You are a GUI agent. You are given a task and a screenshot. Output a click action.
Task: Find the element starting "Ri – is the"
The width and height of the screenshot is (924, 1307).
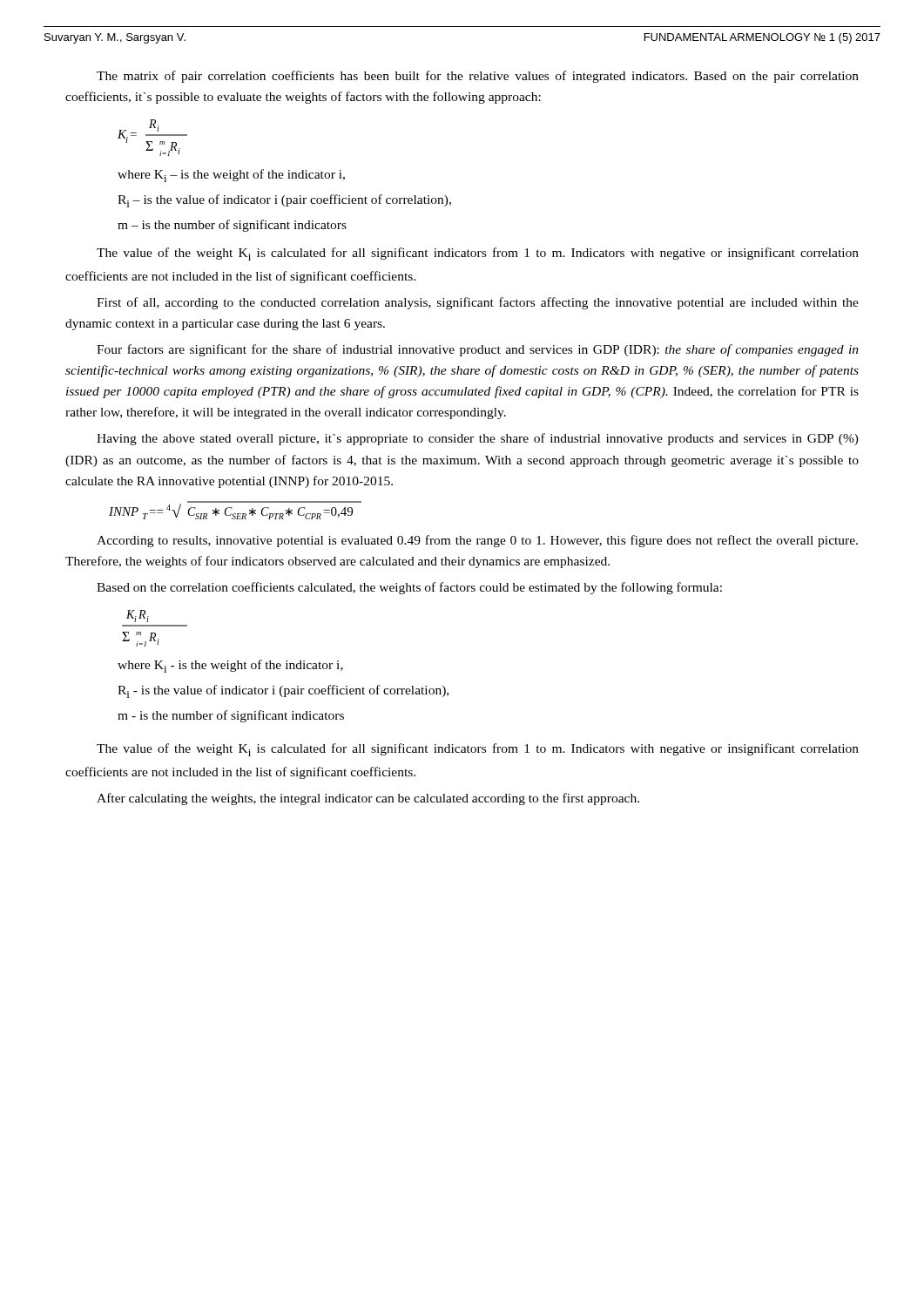click(x=285, y=201)
